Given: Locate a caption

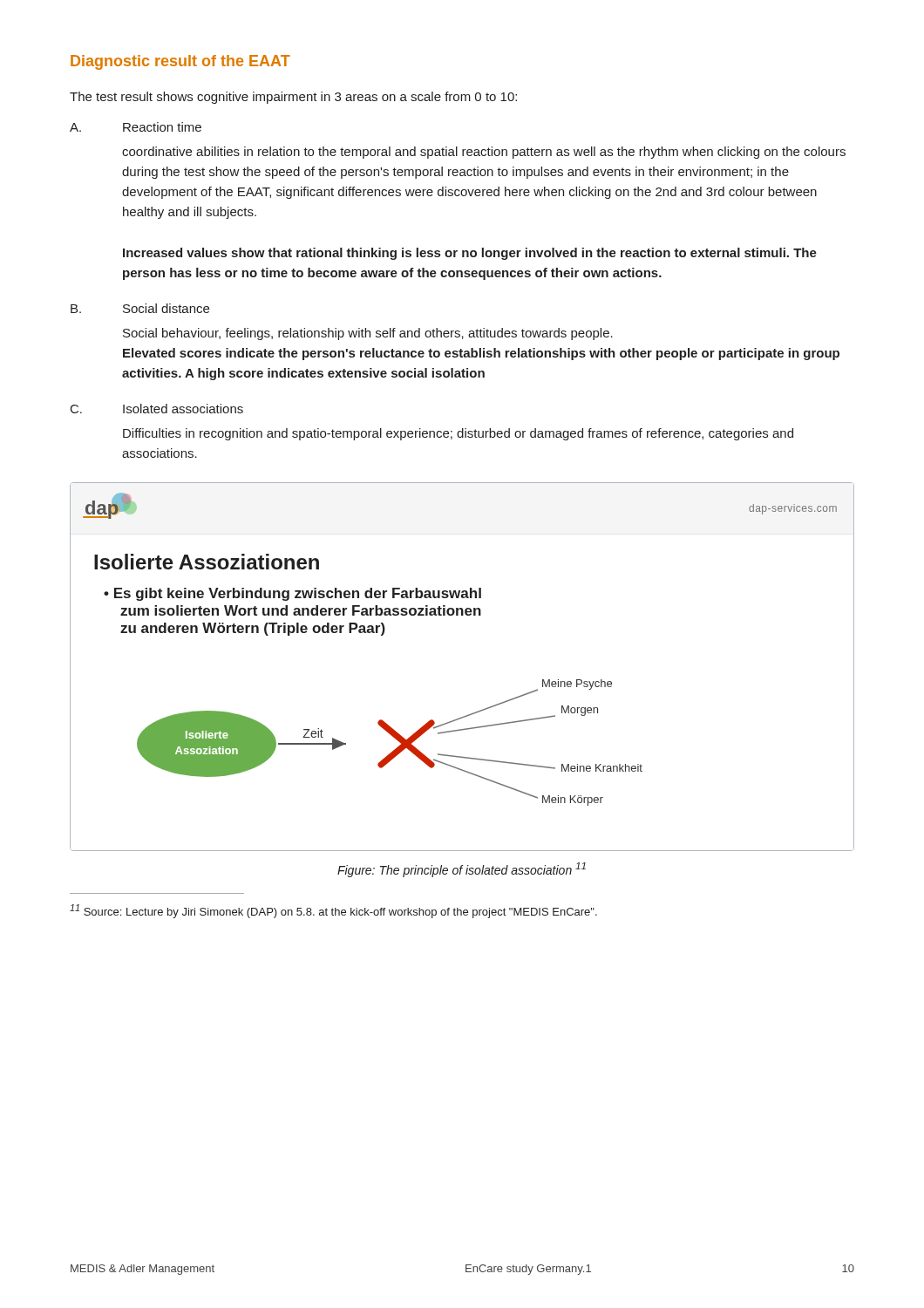Looking at the screenshot, I should (462, 868).
